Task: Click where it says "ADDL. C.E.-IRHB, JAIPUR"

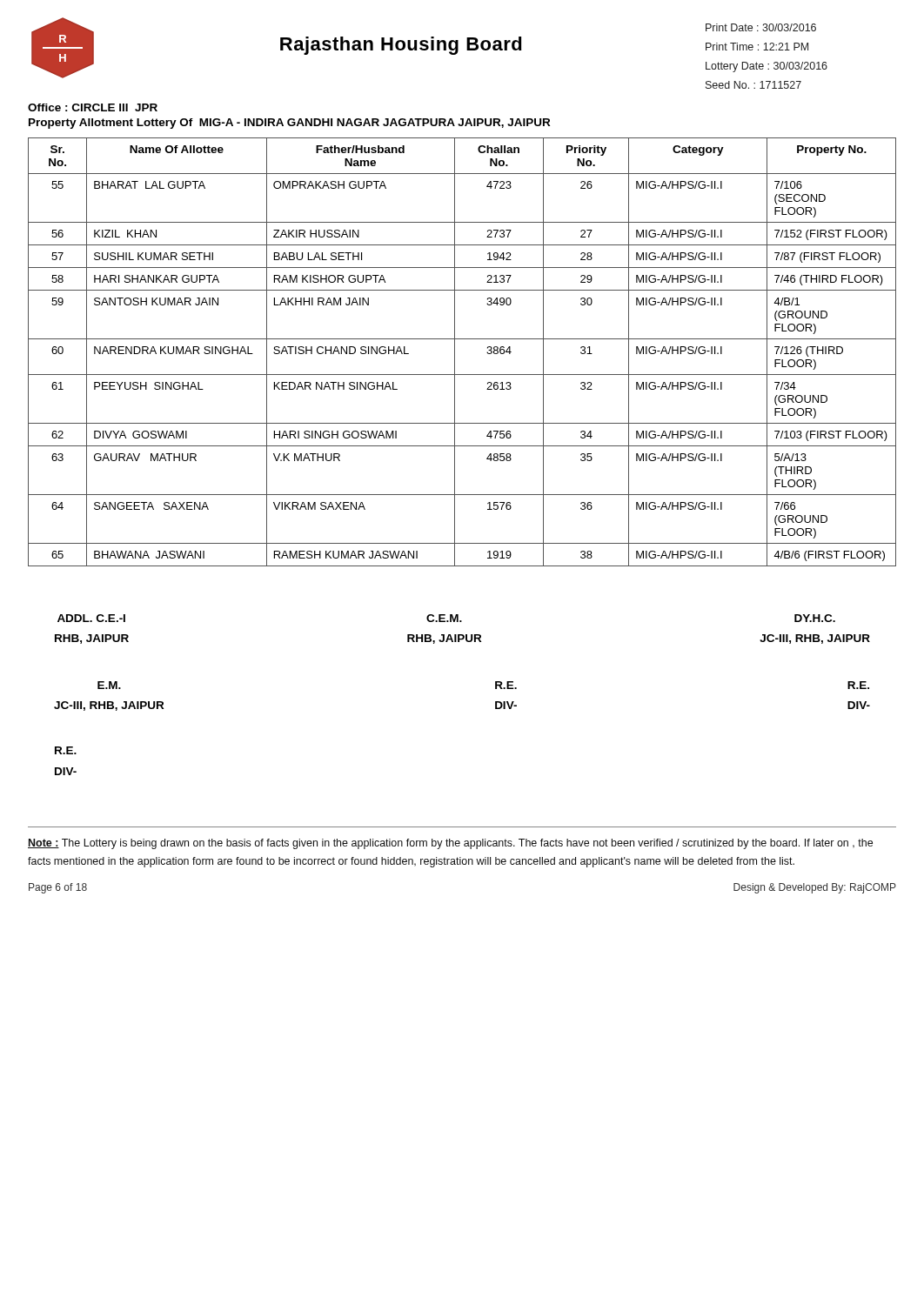Action: tap(91, 628)
